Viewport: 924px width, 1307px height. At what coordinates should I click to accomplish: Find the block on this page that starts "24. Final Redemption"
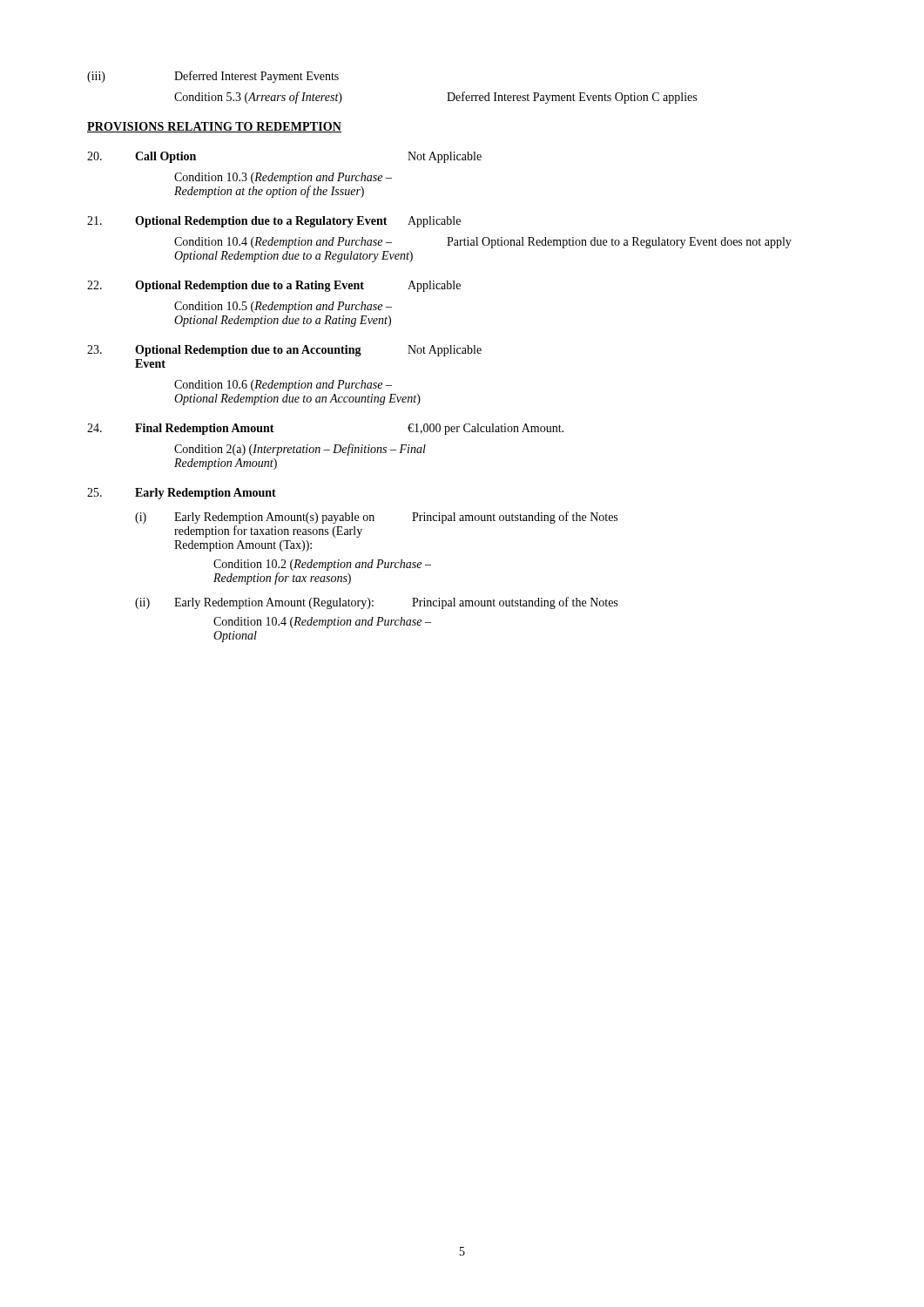coord(462,429)
